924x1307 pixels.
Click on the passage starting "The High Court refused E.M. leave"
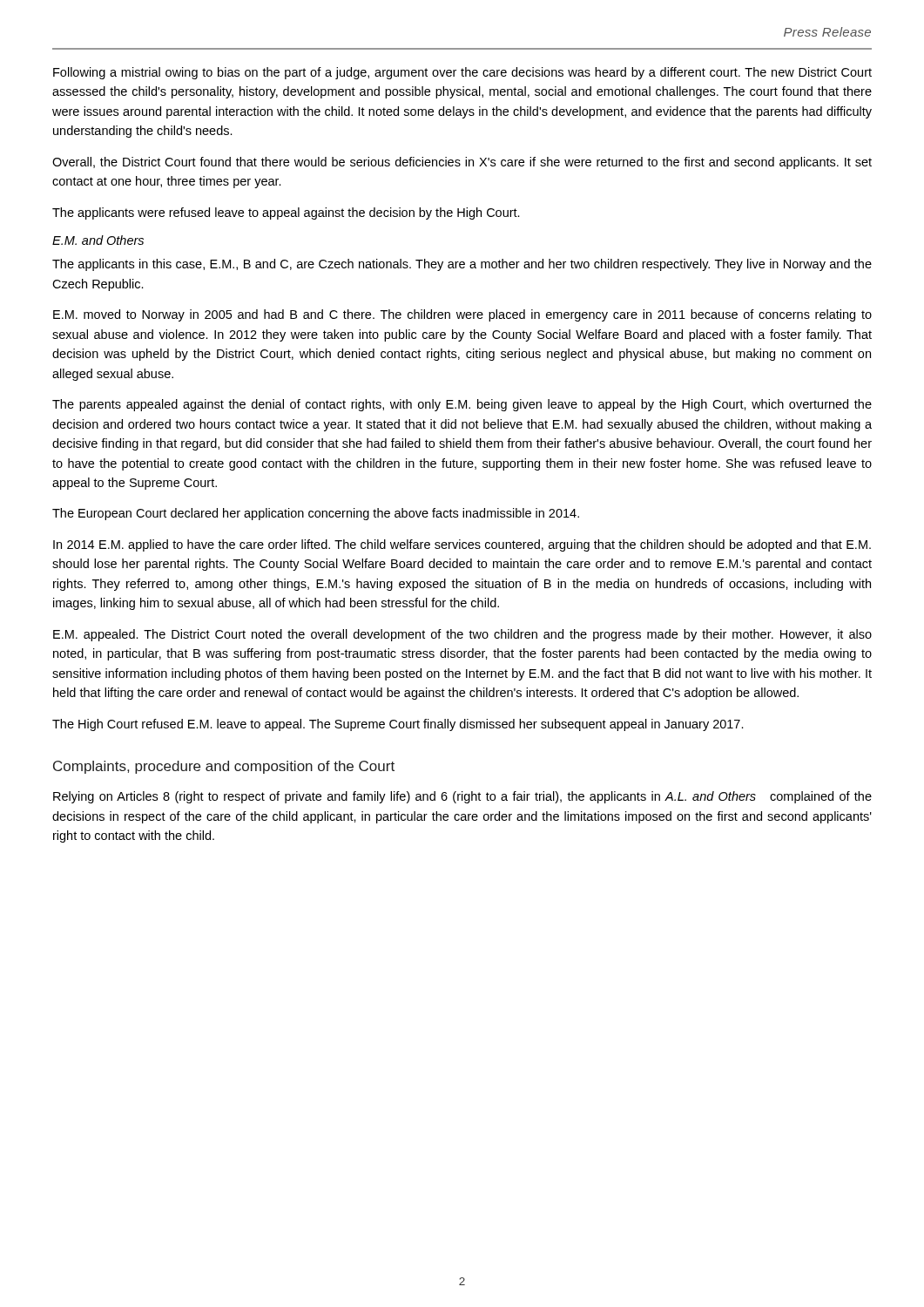398,724
